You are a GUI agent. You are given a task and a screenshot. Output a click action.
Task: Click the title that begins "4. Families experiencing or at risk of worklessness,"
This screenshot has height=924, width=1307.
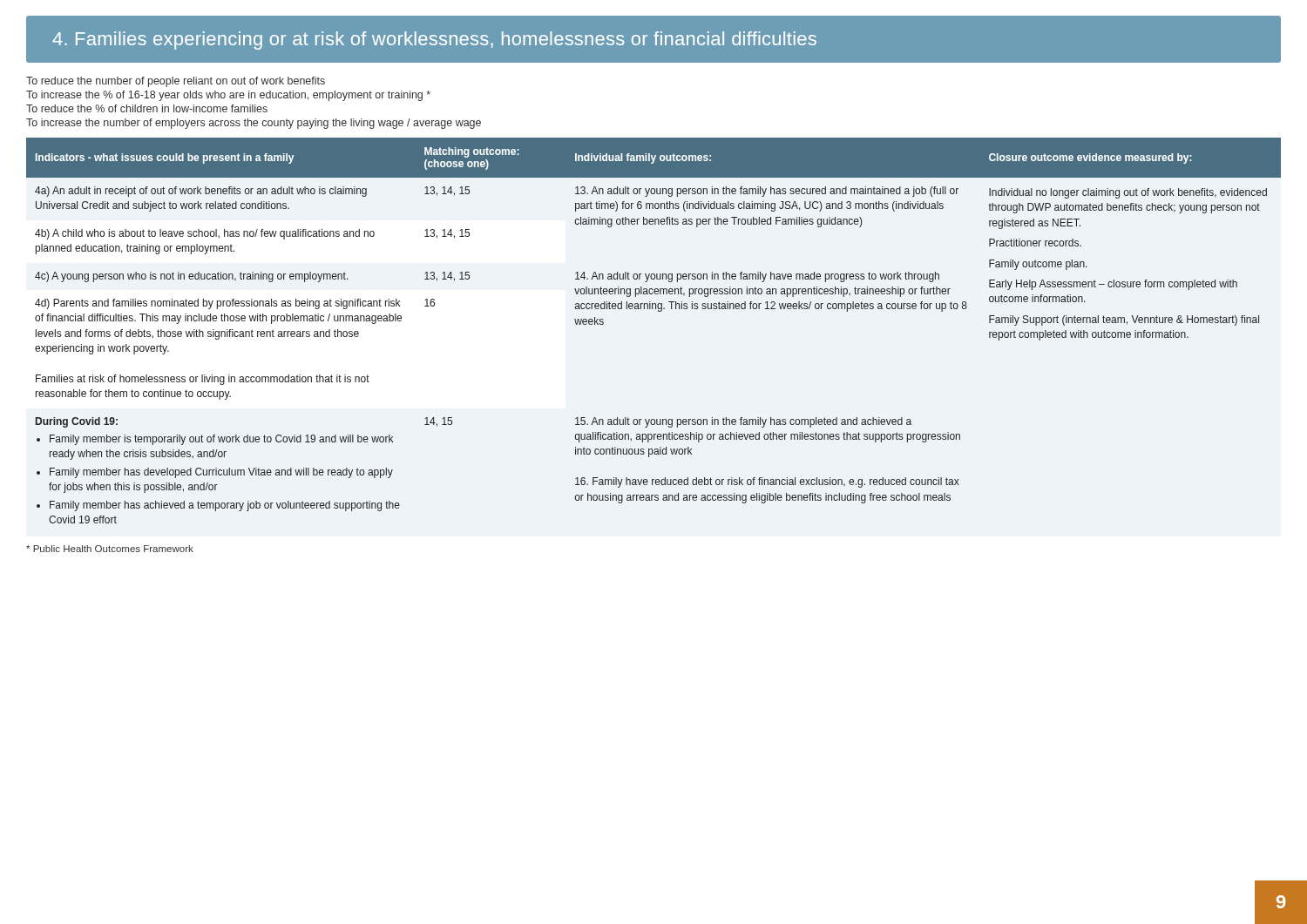point(435,39)
